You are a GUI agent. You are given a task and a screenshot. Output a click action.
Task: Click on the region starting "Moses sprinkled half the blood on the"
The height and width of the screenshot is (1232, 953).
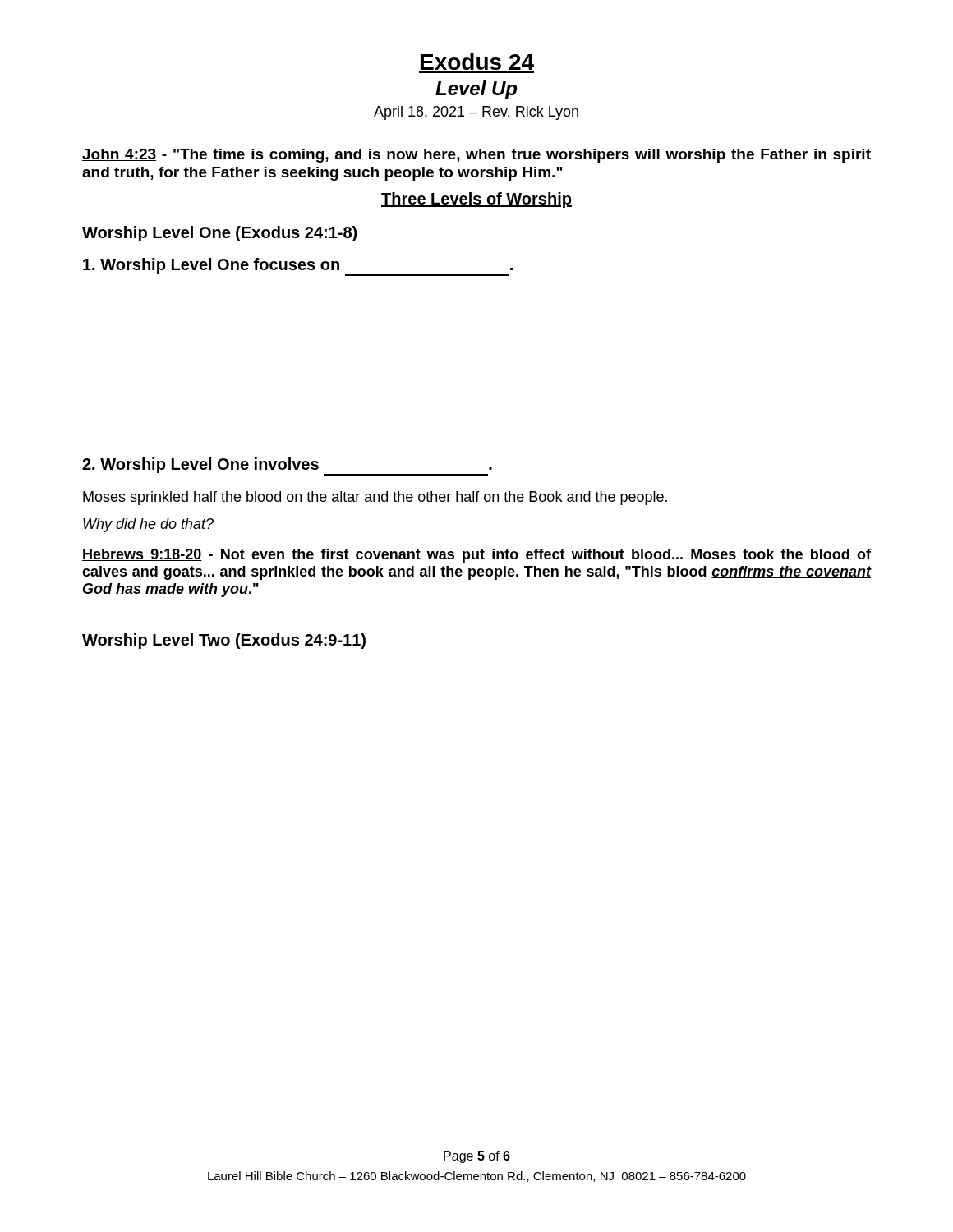point(375,497)
